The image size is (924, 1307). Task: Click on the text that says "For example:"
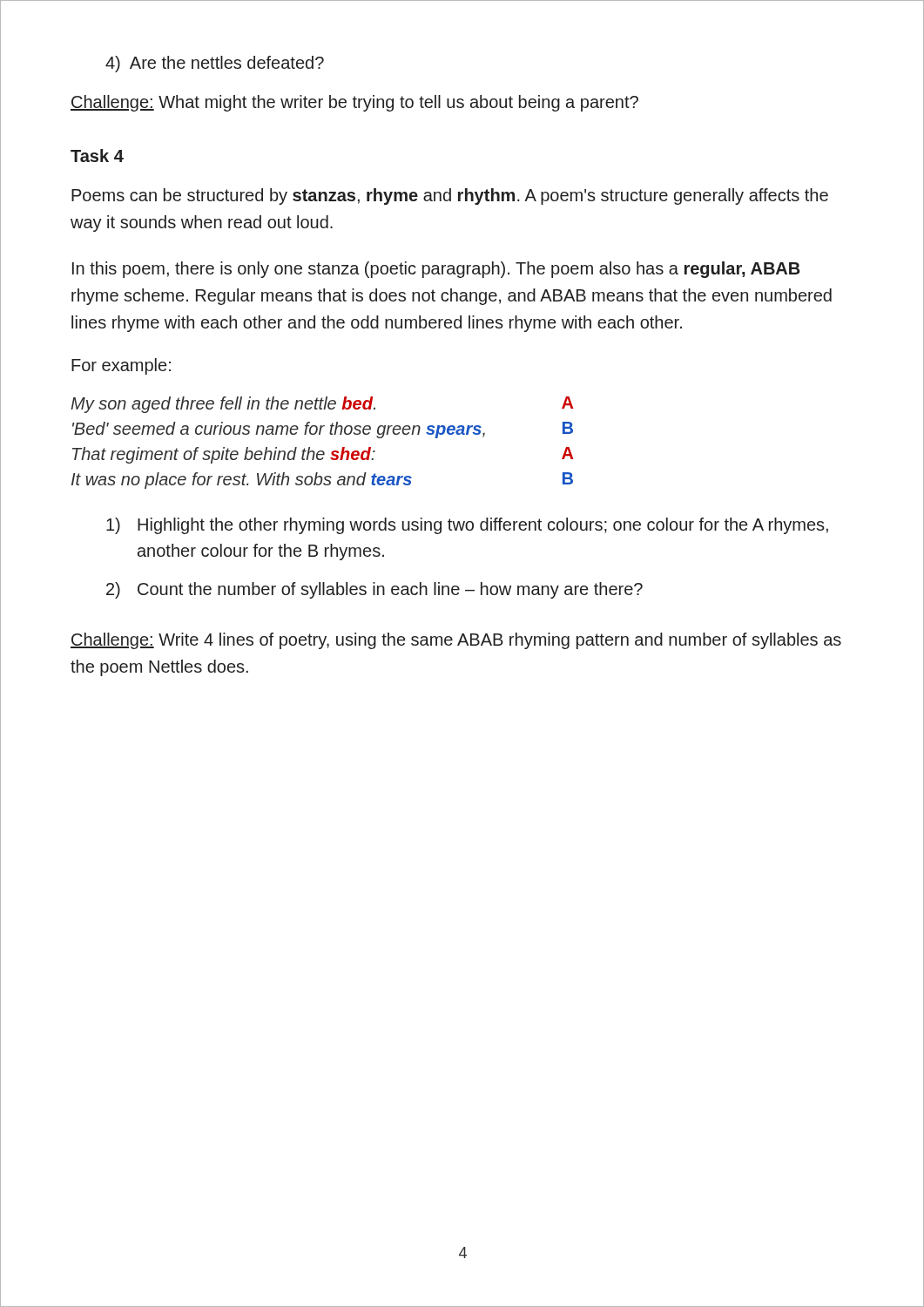121,365
